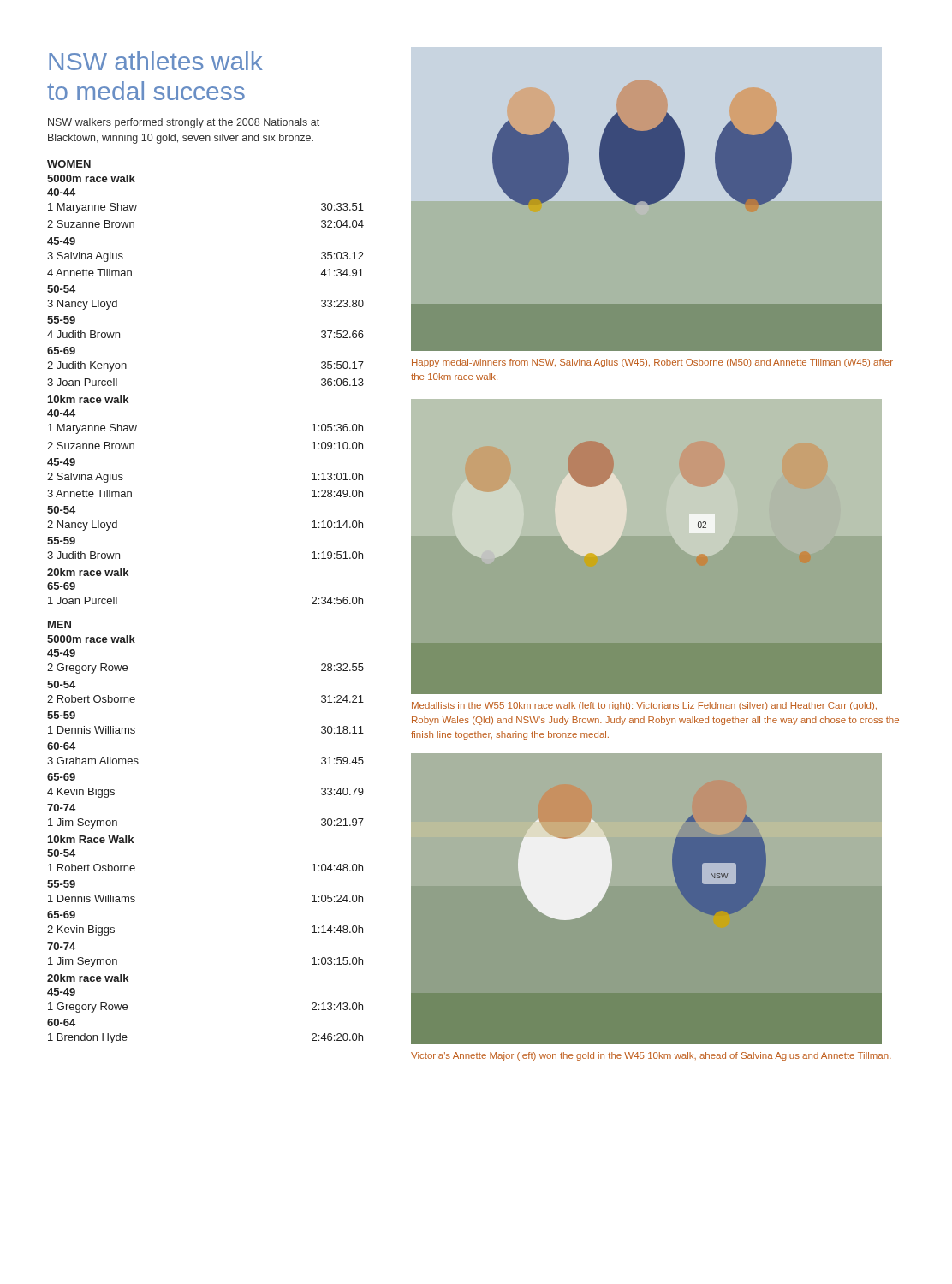Select the block starting "3 Salvina Agius35:03.12"

click(85, 256)
